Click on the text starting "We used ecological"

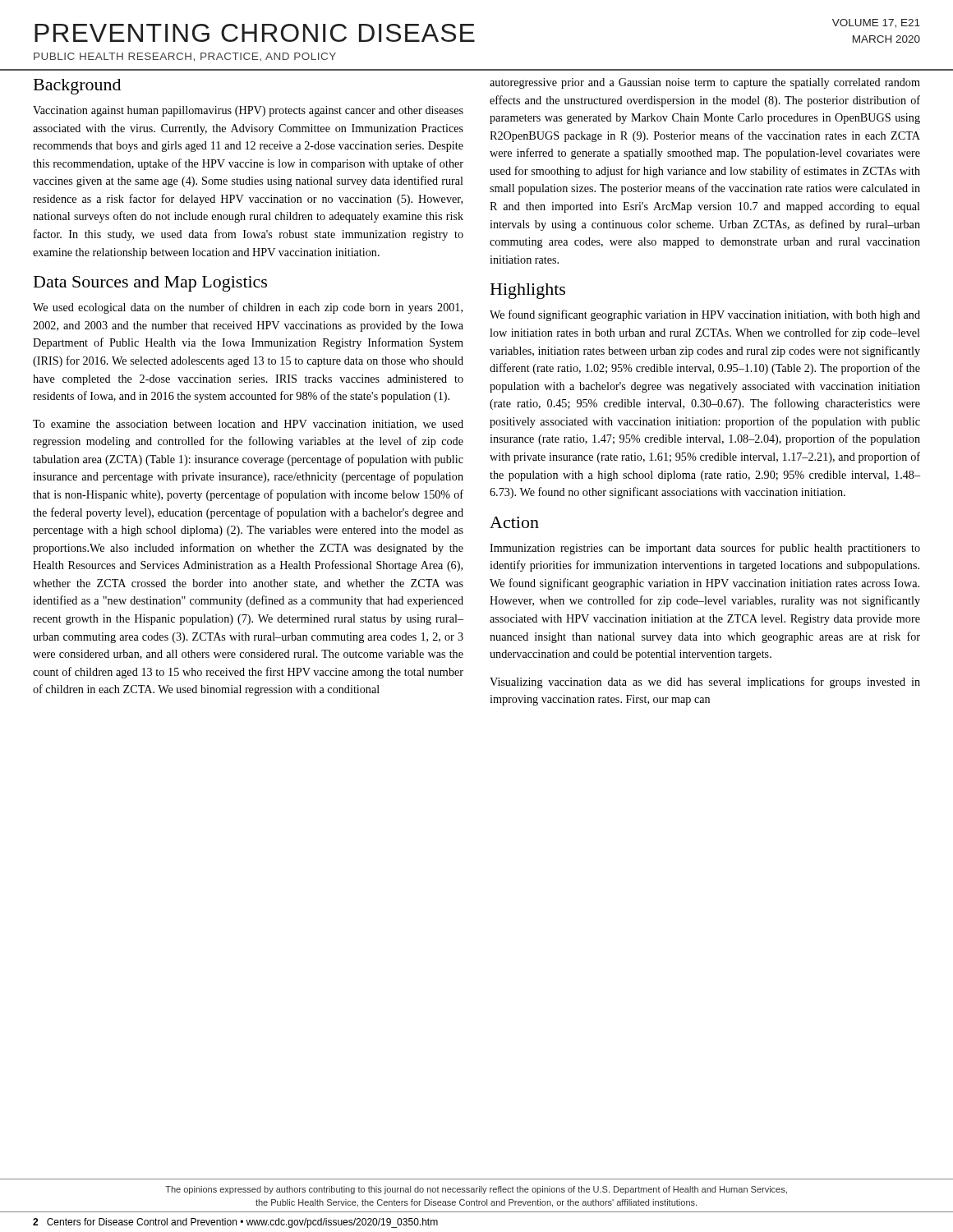coord(248,352)
